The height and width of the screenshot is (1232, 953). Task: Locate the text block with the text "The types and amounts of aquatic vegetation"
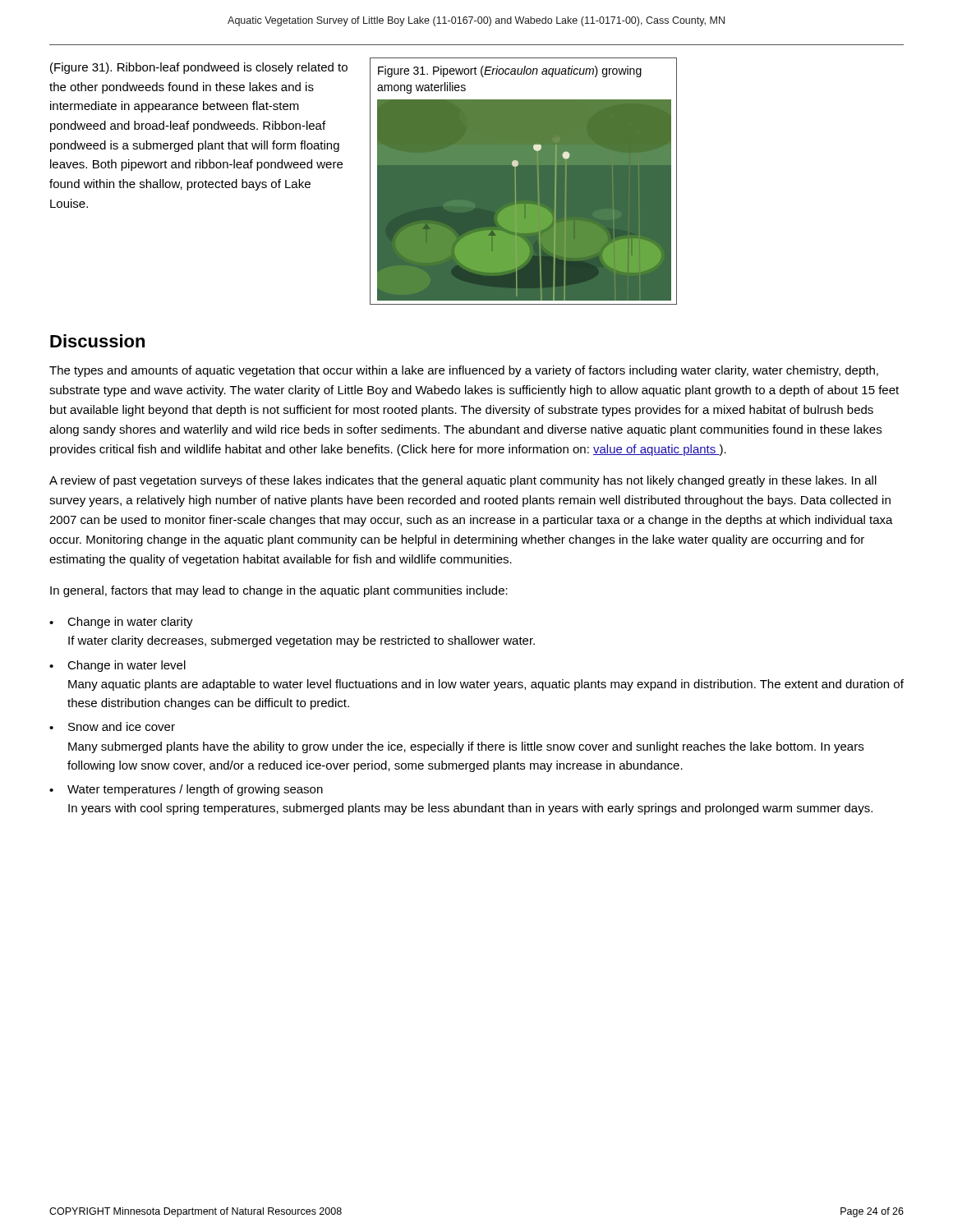[x=474, y=410]
